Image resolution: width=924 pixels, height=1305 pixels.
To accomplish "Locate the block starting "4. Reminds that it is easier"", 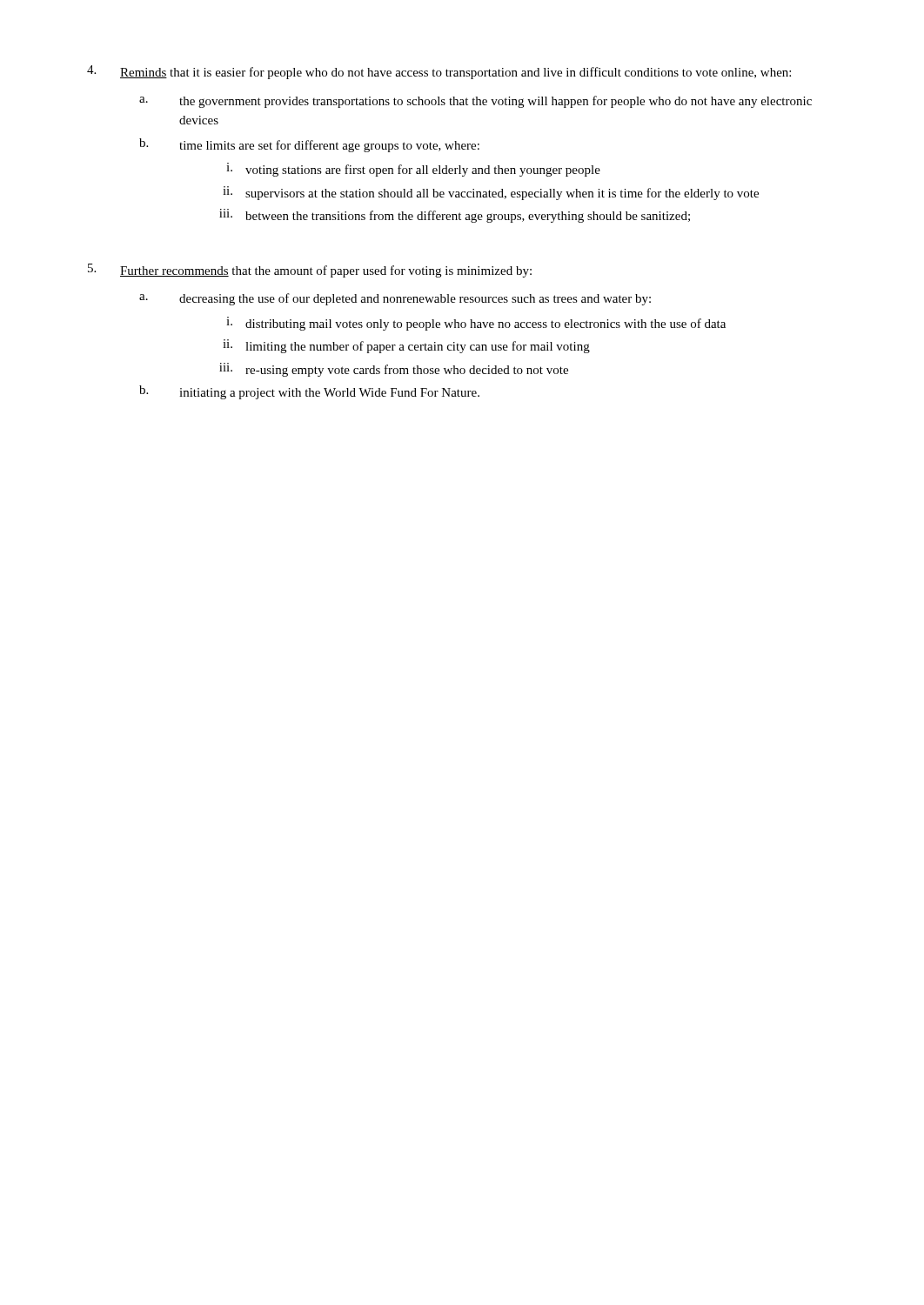I will (462, 72).
